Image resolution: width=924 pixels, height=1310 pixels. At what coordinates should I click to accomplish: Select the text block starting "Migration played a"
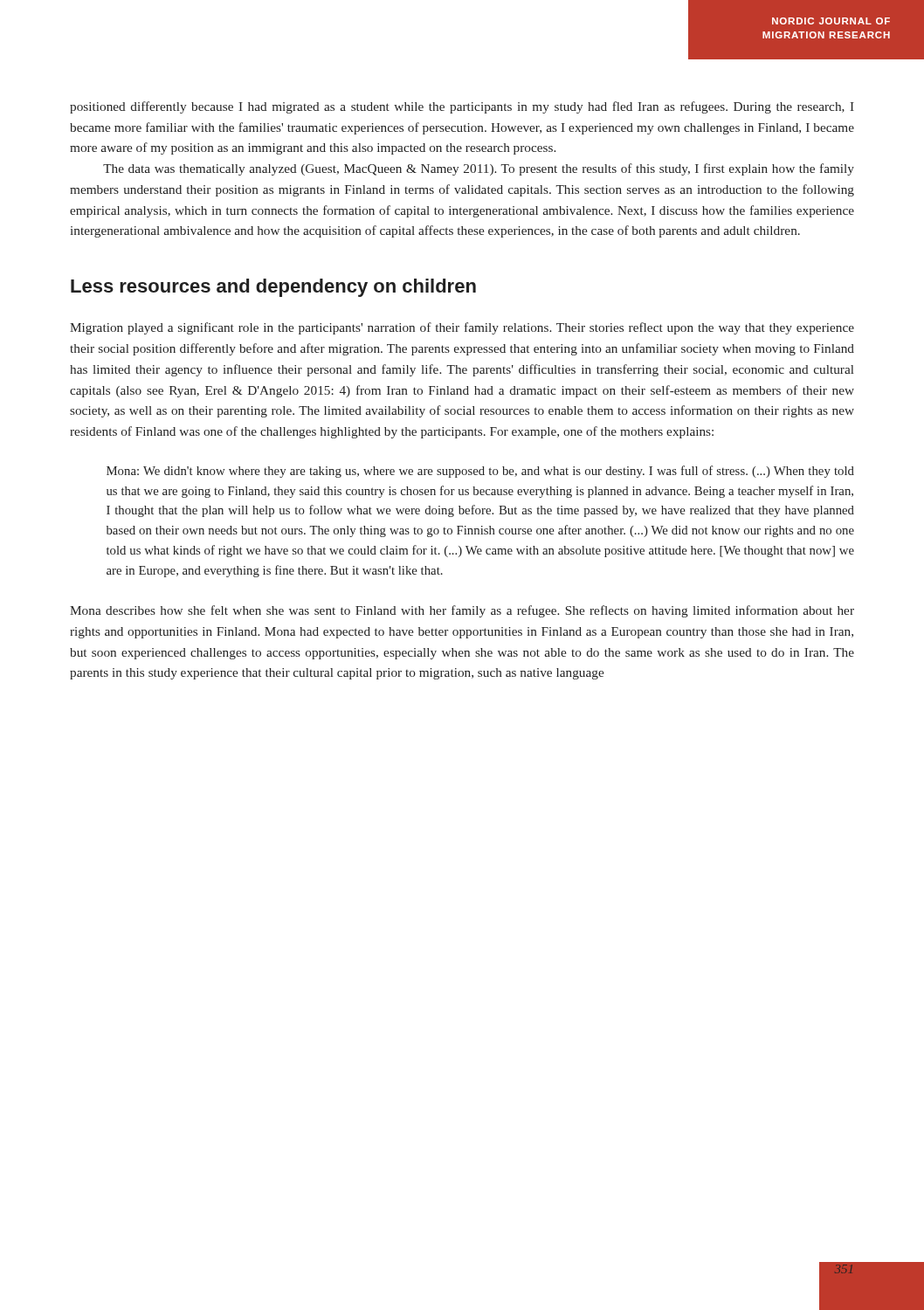(462, 380)
